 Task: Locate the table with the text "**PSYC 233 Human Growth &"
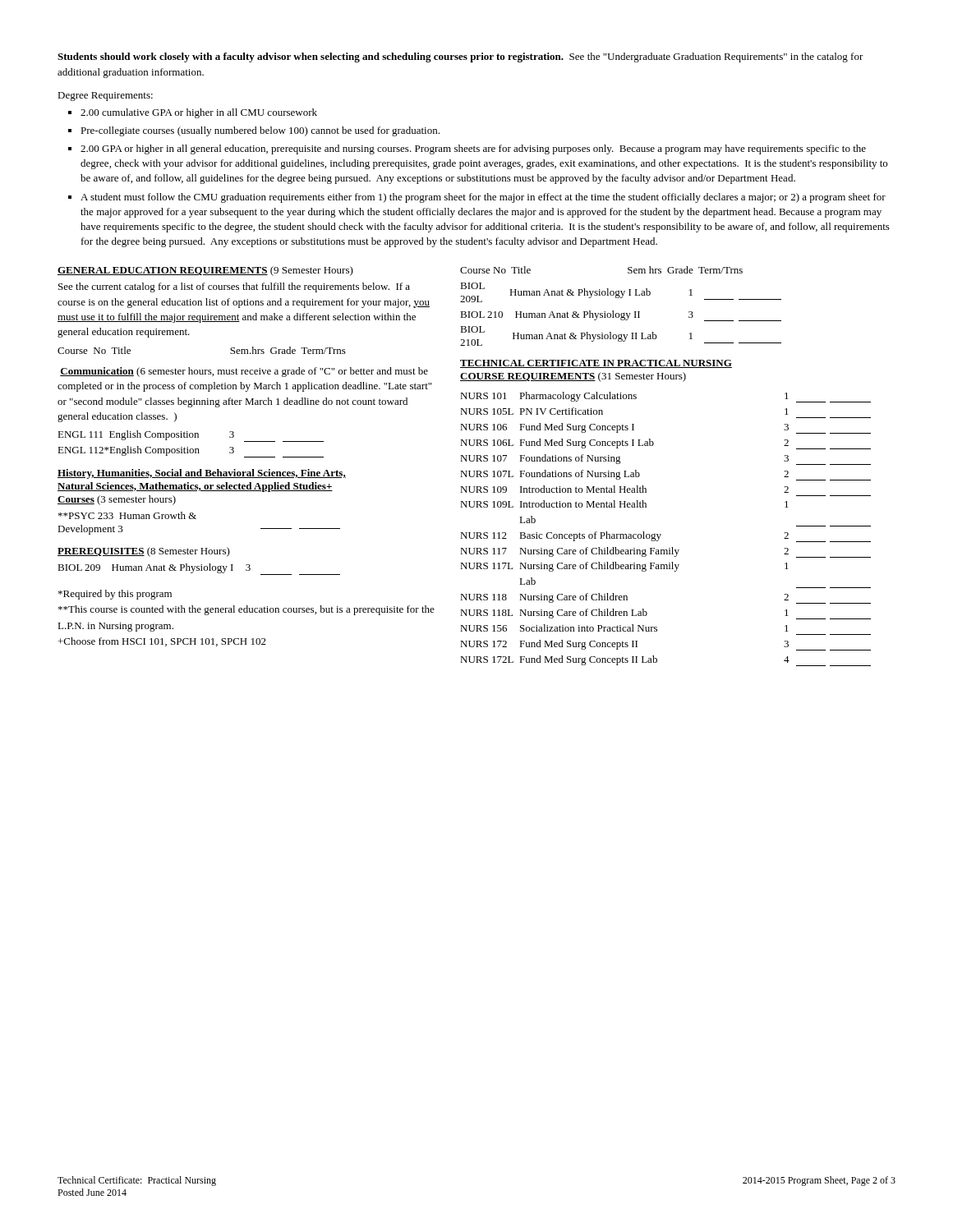246,522
